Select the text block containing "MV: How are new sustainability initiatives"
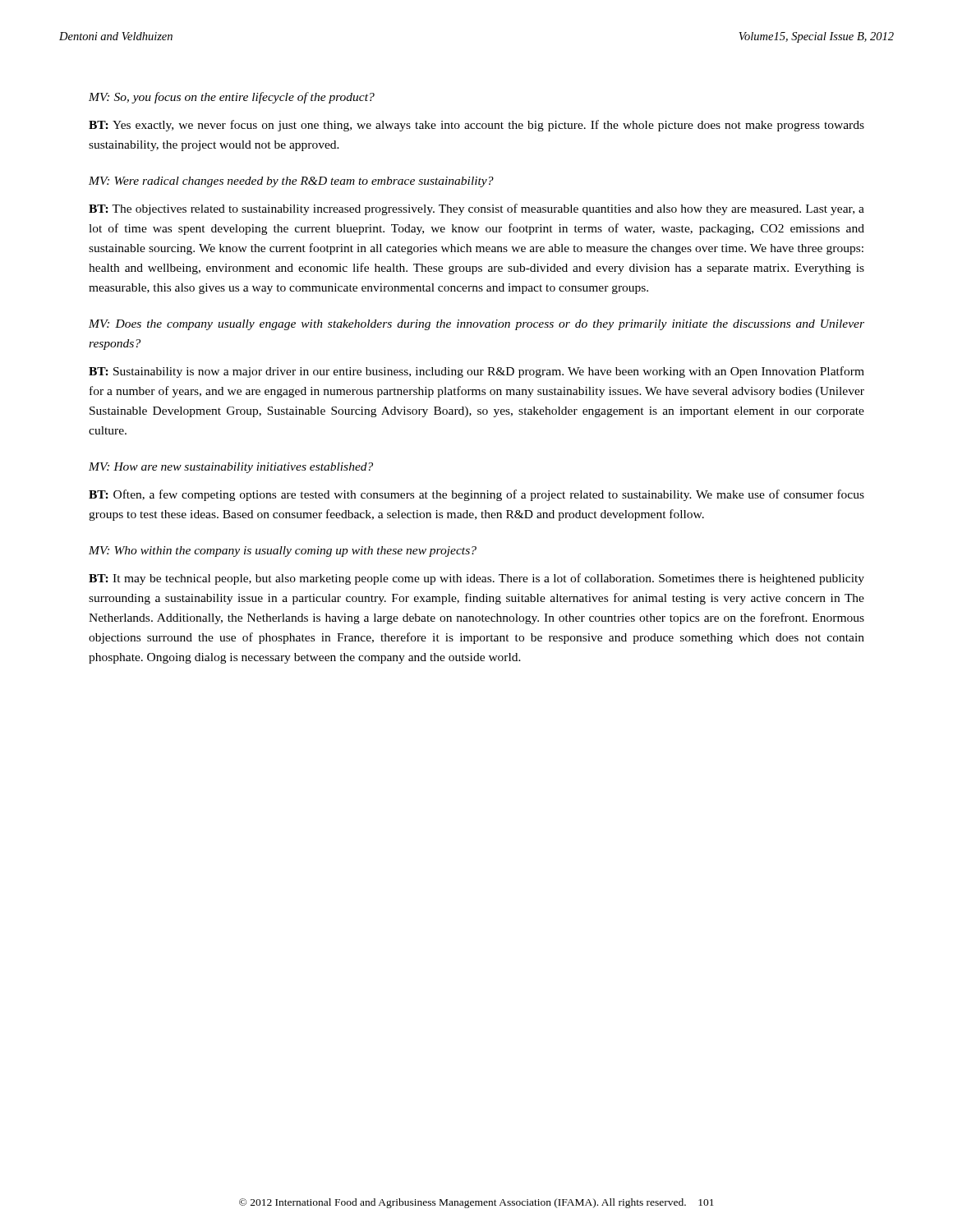 click(231, 466)
